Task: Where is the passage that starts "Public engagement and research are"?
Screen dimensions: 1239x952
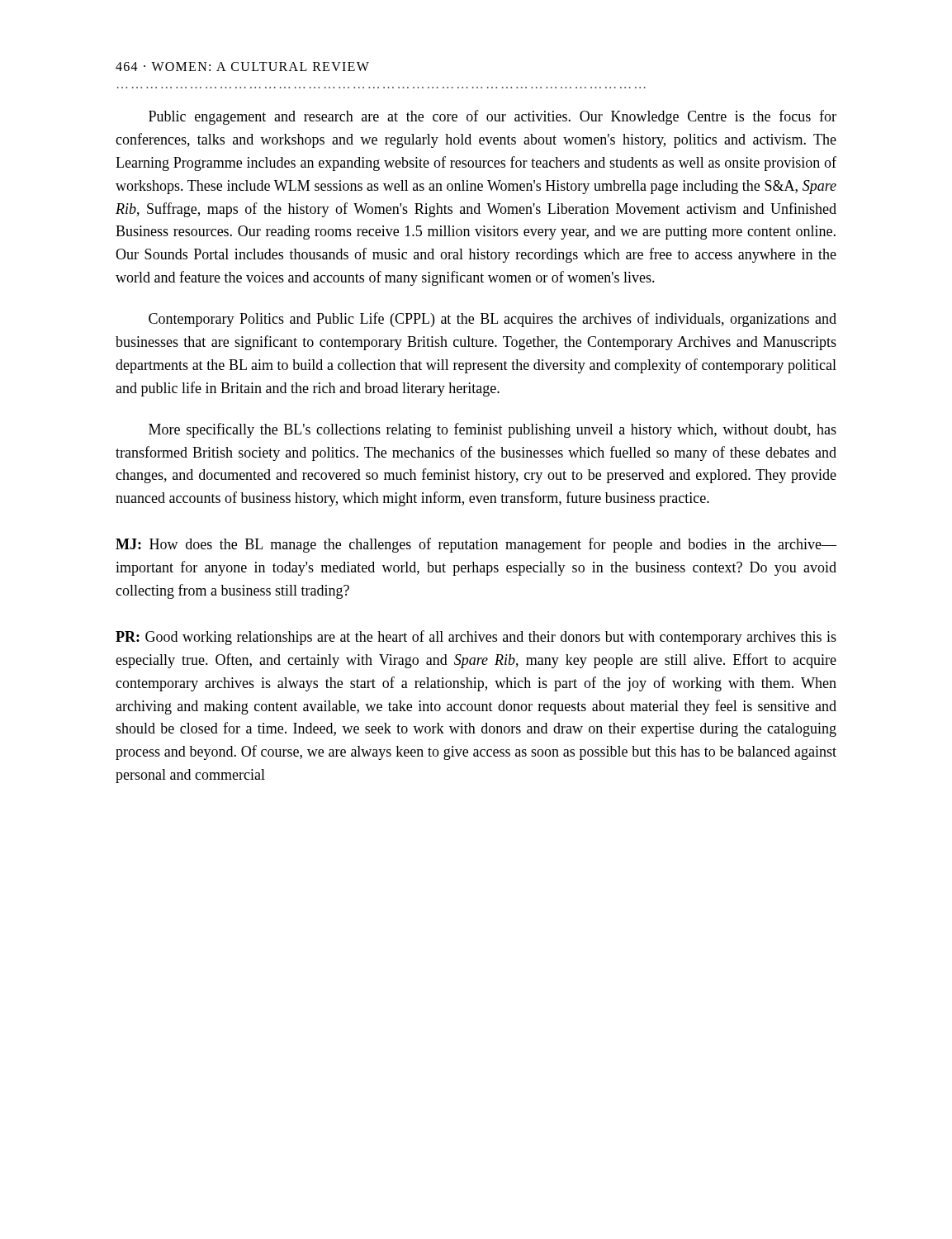Action: click(476, 308)
